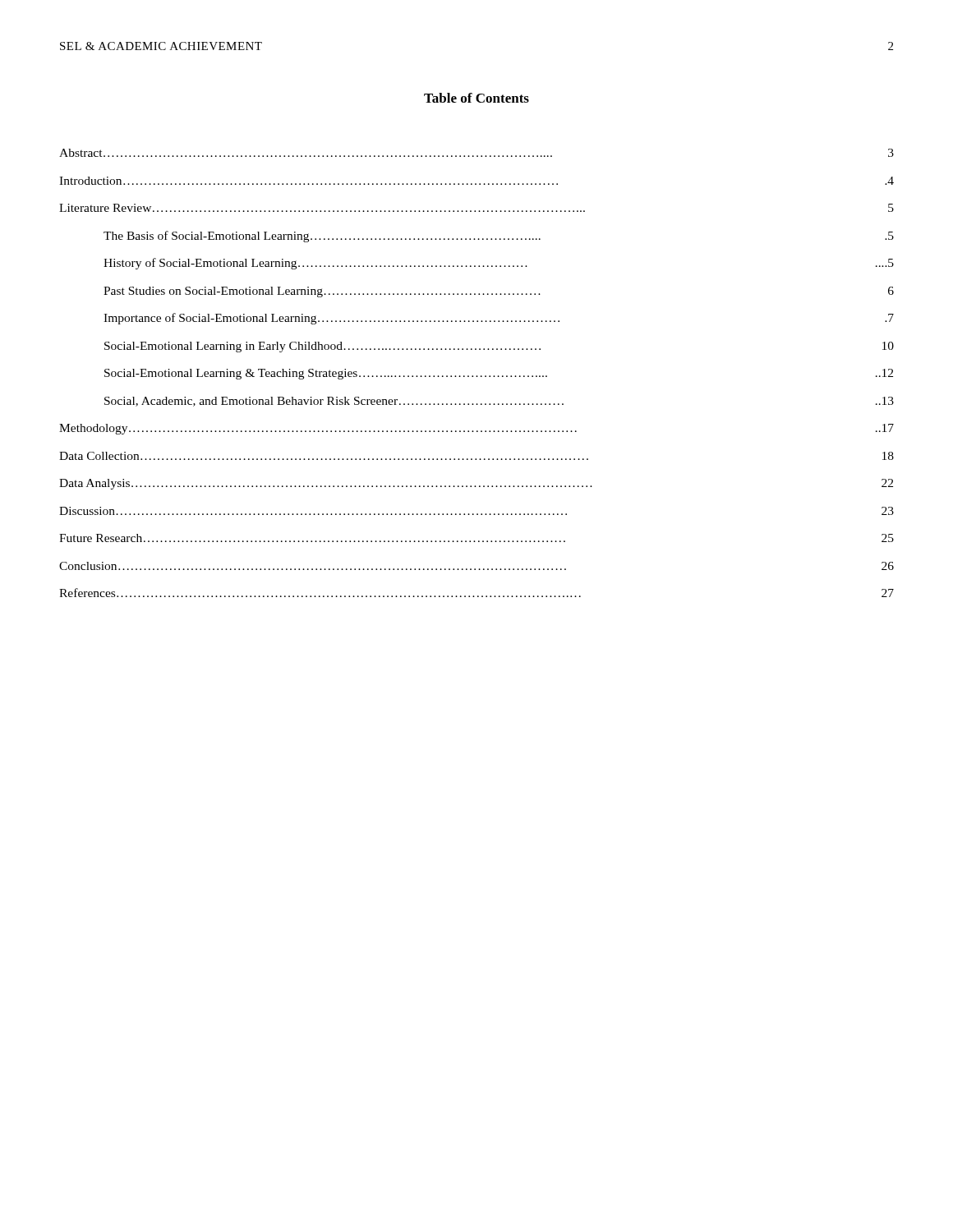Select the passage starting "Past Studies on"

(x=499, y=290)
